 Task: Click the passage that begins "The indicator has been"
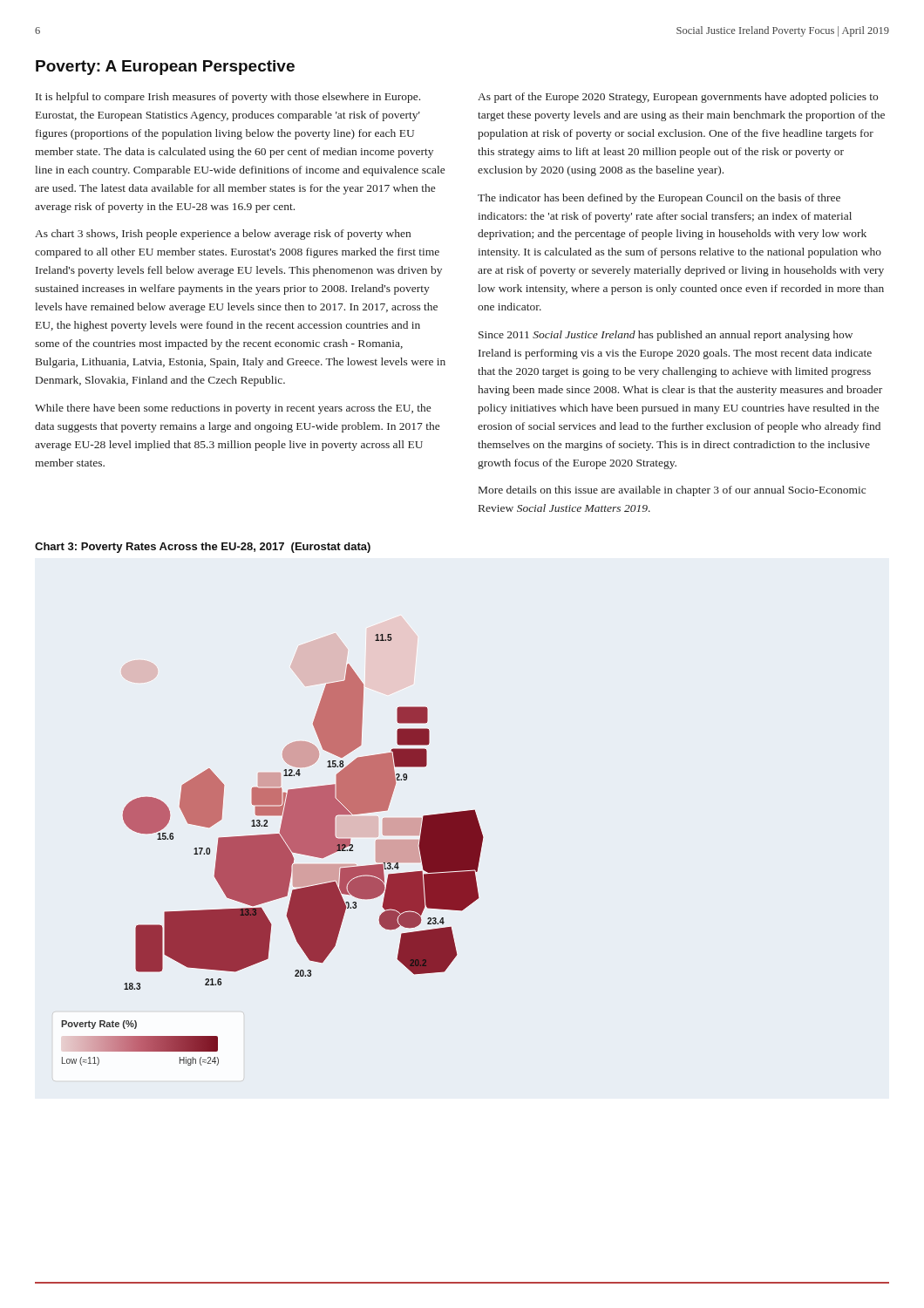coord(681,252)
